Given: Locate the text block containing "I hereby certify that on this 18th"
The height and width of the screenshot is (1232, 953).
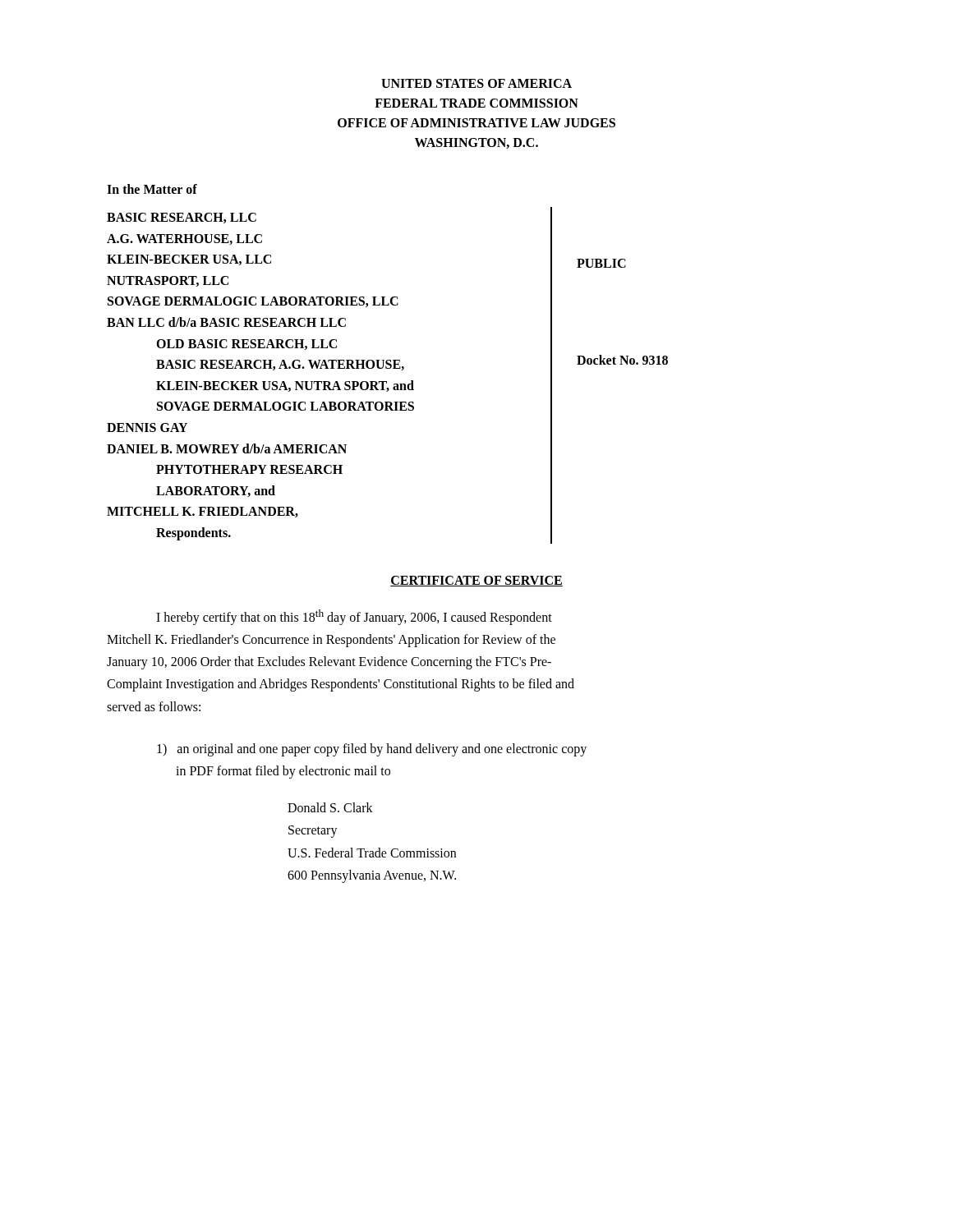Looking at the screenshot, I should click(x=476, y=661).
